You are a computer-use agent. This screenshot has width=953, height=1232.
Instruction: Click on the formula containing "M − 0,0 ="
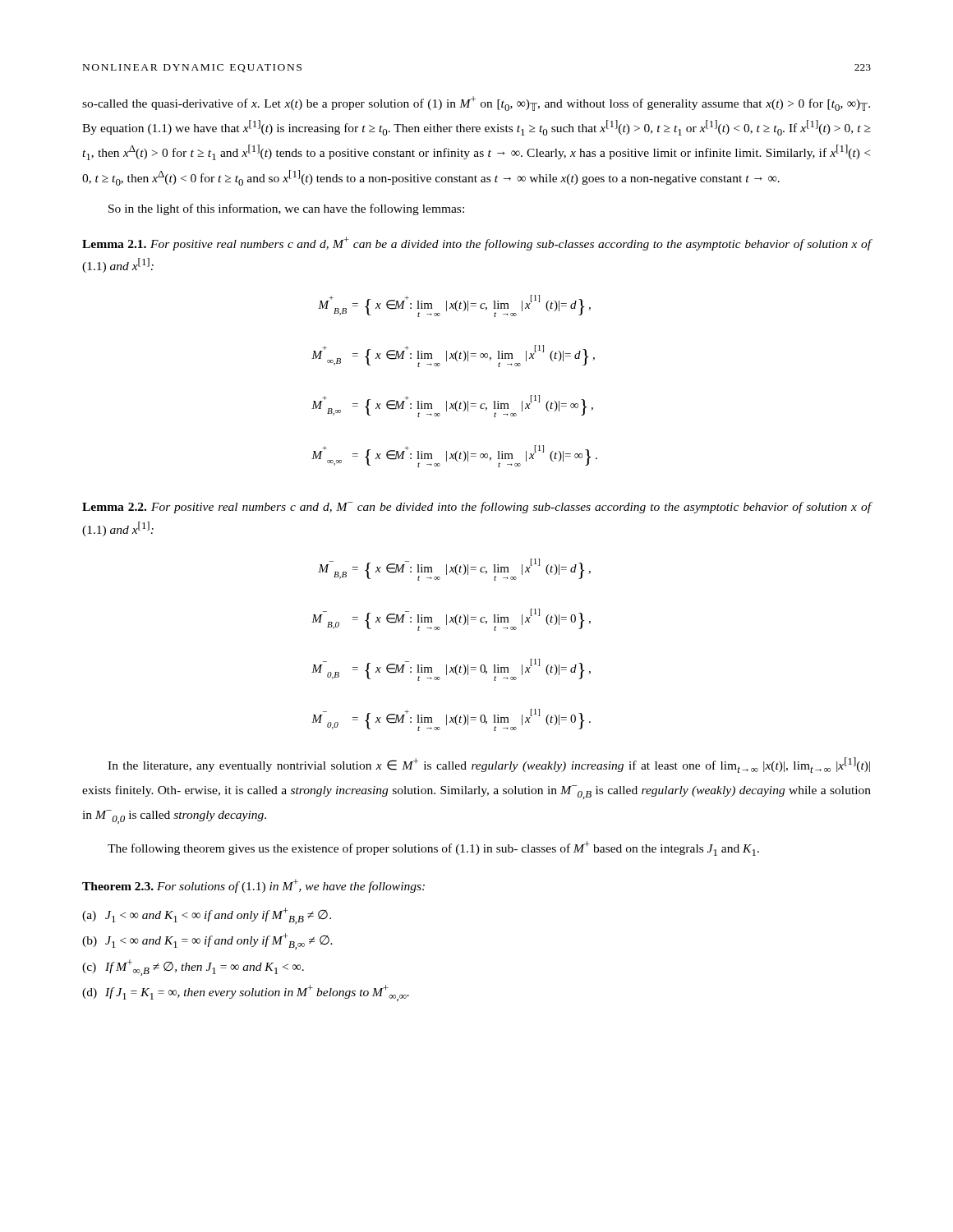coord(476,718)
